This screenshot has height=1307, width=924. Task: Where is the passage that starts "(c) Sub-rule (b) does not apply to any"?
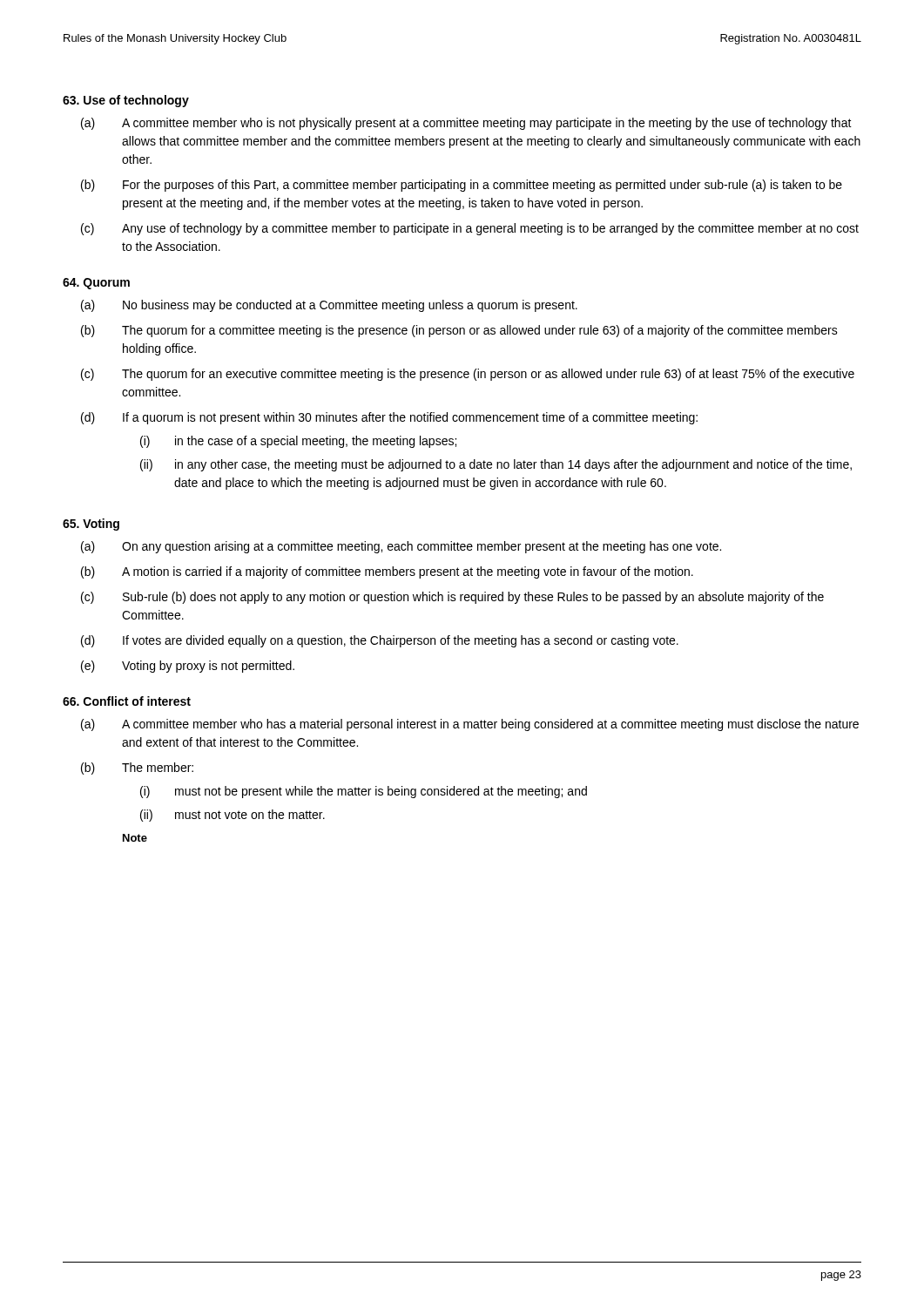(462, 606)
